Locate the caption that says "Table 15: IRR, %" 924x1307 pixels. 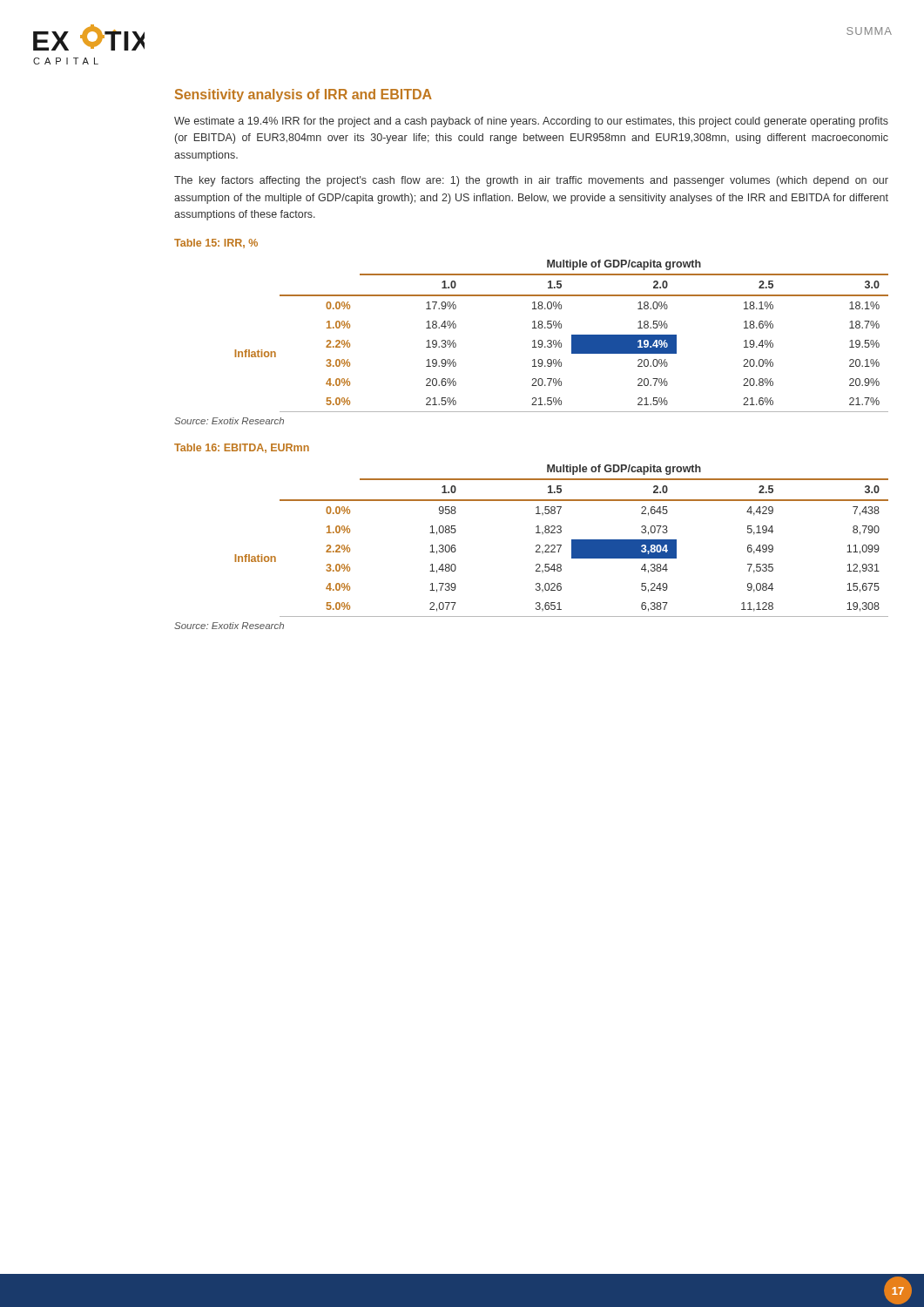216,243
